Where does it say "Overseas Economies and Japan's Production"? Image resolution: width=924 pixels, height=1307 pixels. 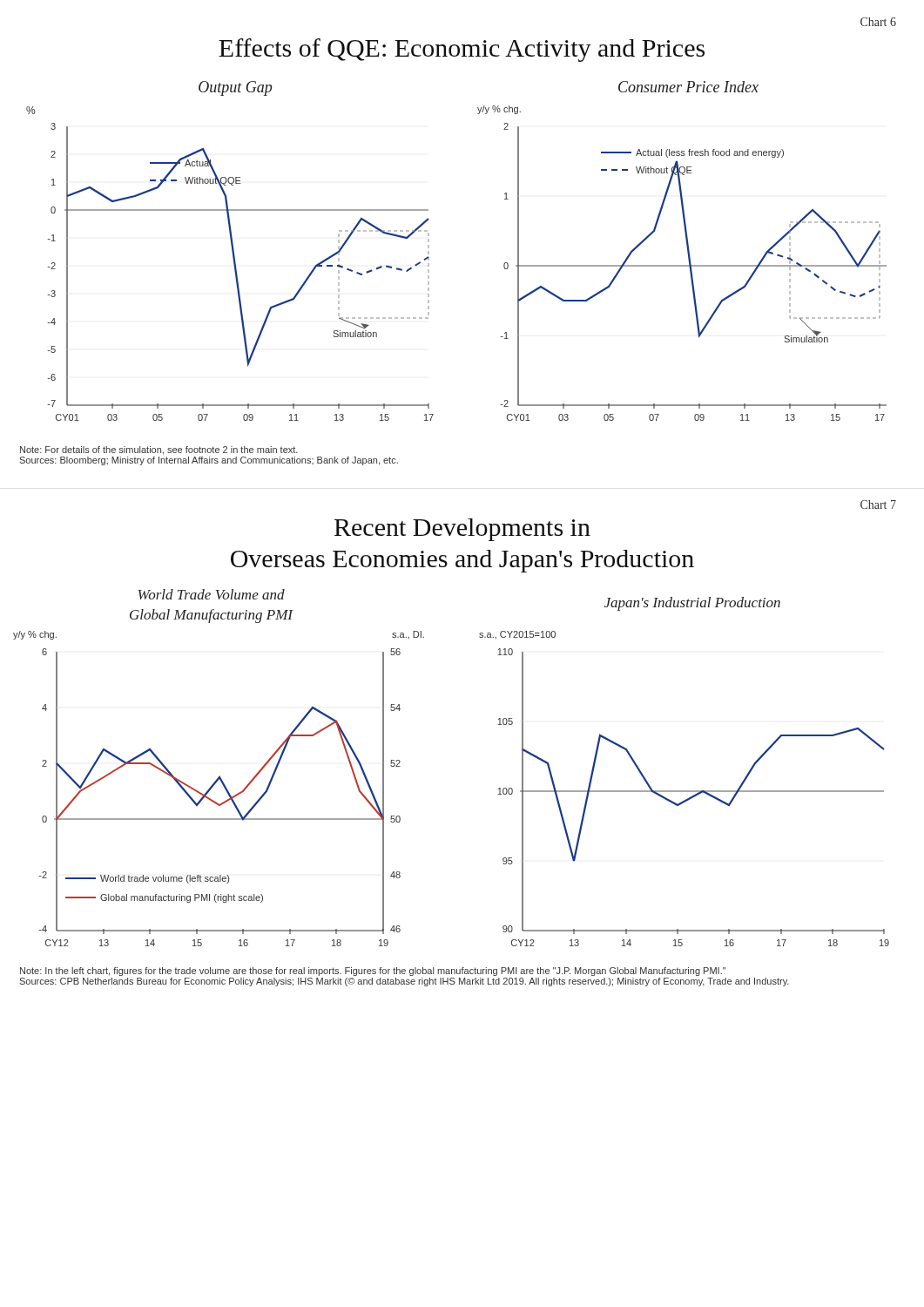coord(462,558)
